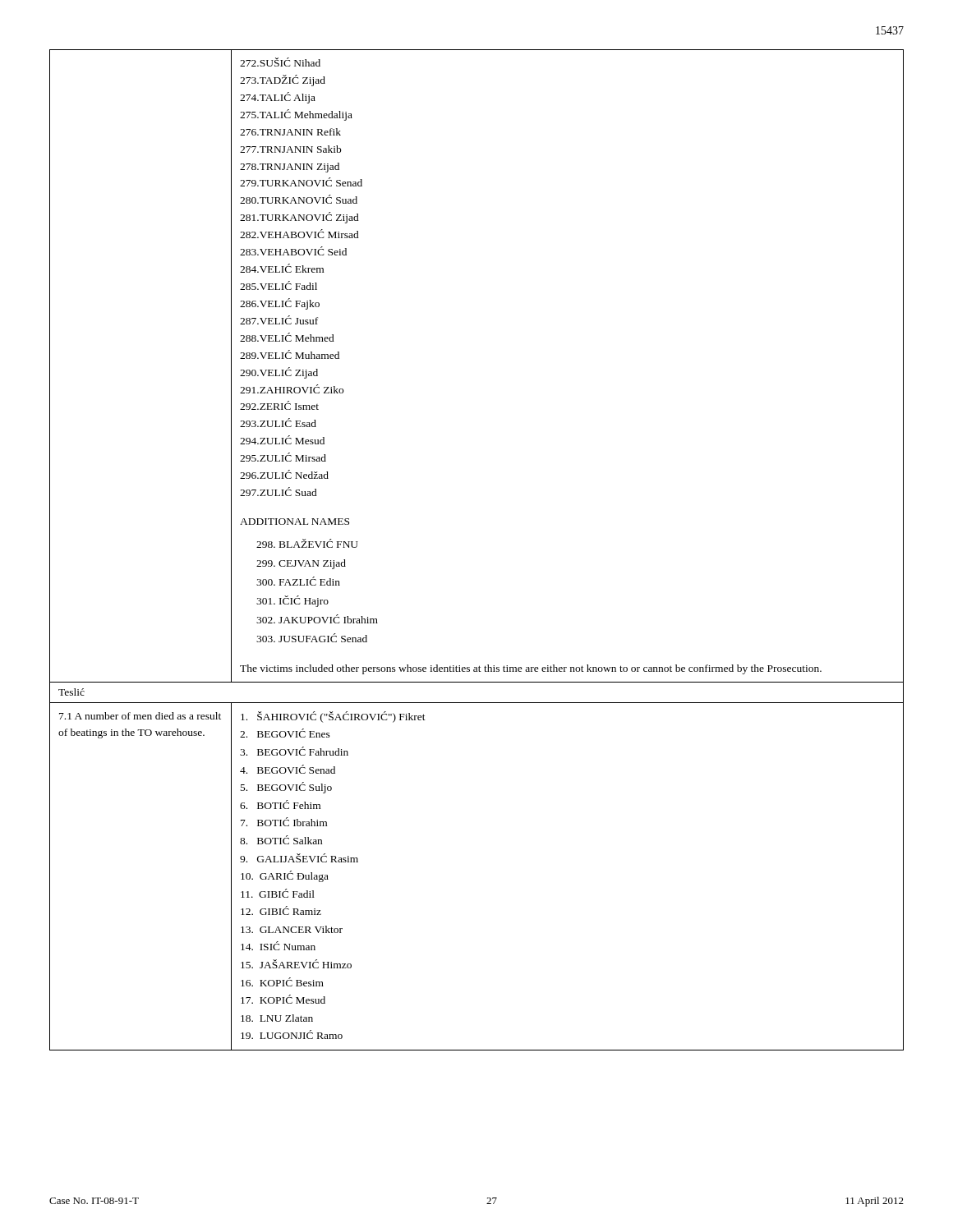Where does it say "273.TADŽIĆ Zijad"?
953x1232 pixels.
(283, 80)
